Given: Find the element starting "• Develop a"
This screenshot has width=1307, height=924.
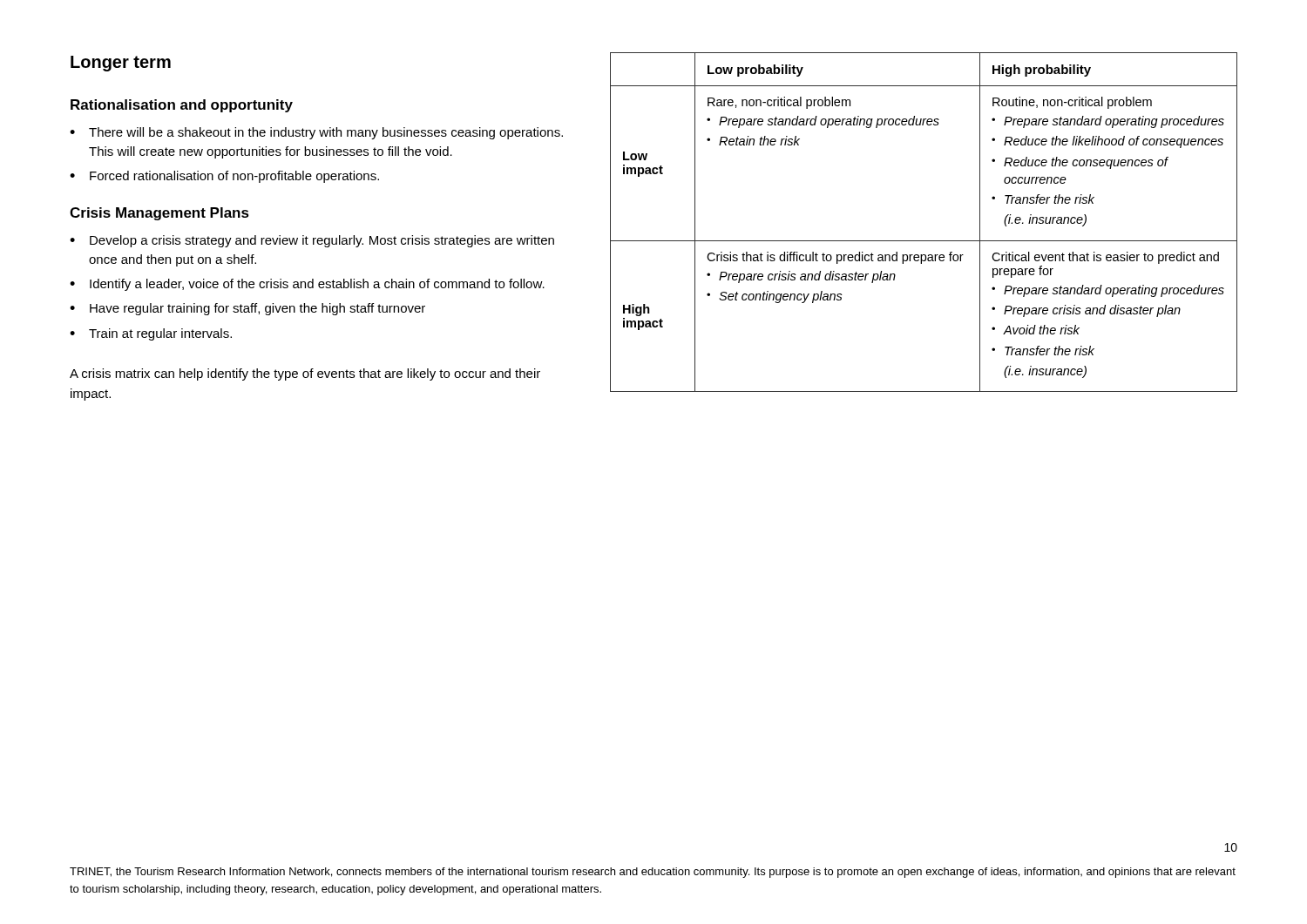Looking at the screenshot, I should 322,250.
